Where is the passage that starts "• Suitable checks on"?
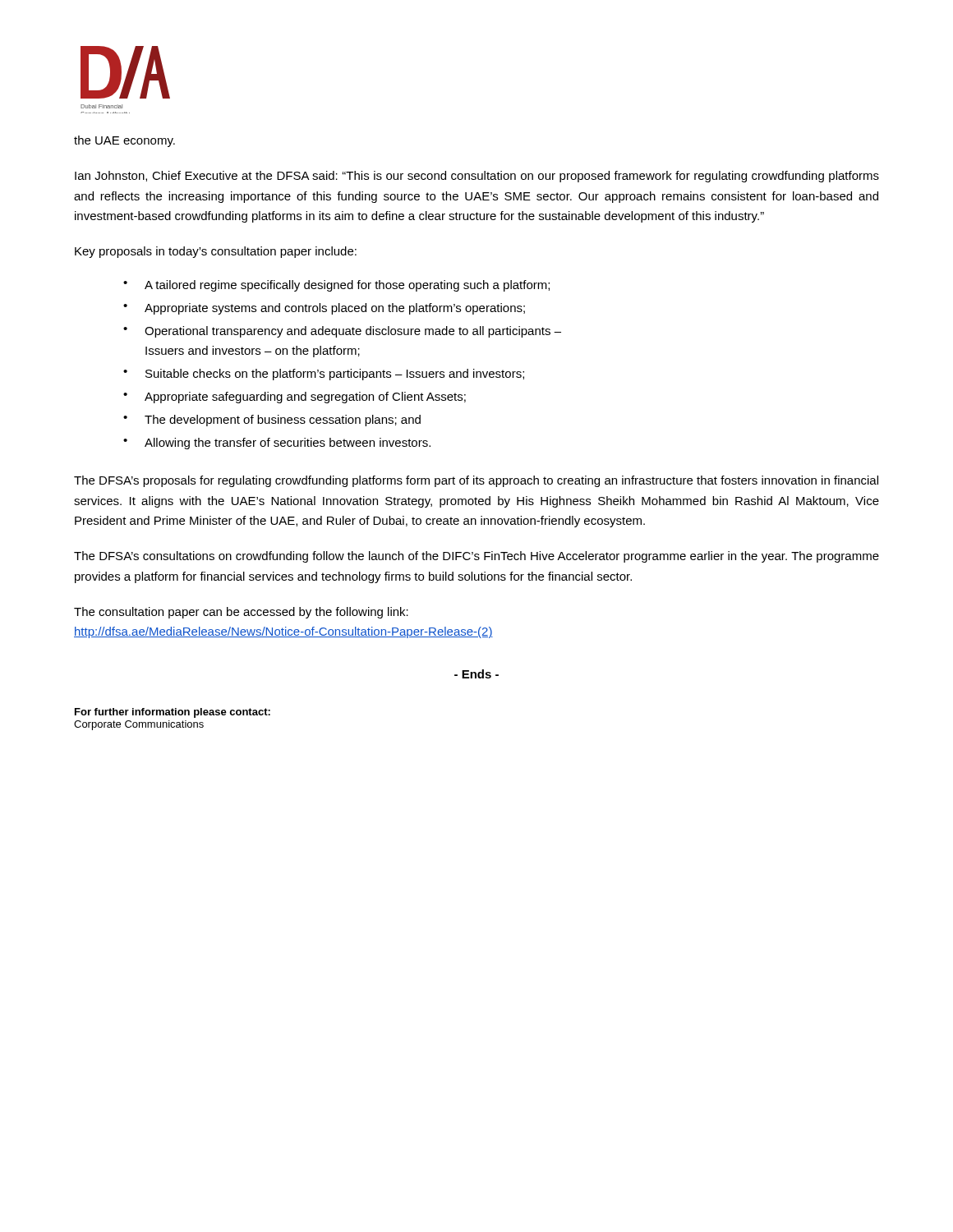Viewport: 953px width, 1232px height. 324,374
